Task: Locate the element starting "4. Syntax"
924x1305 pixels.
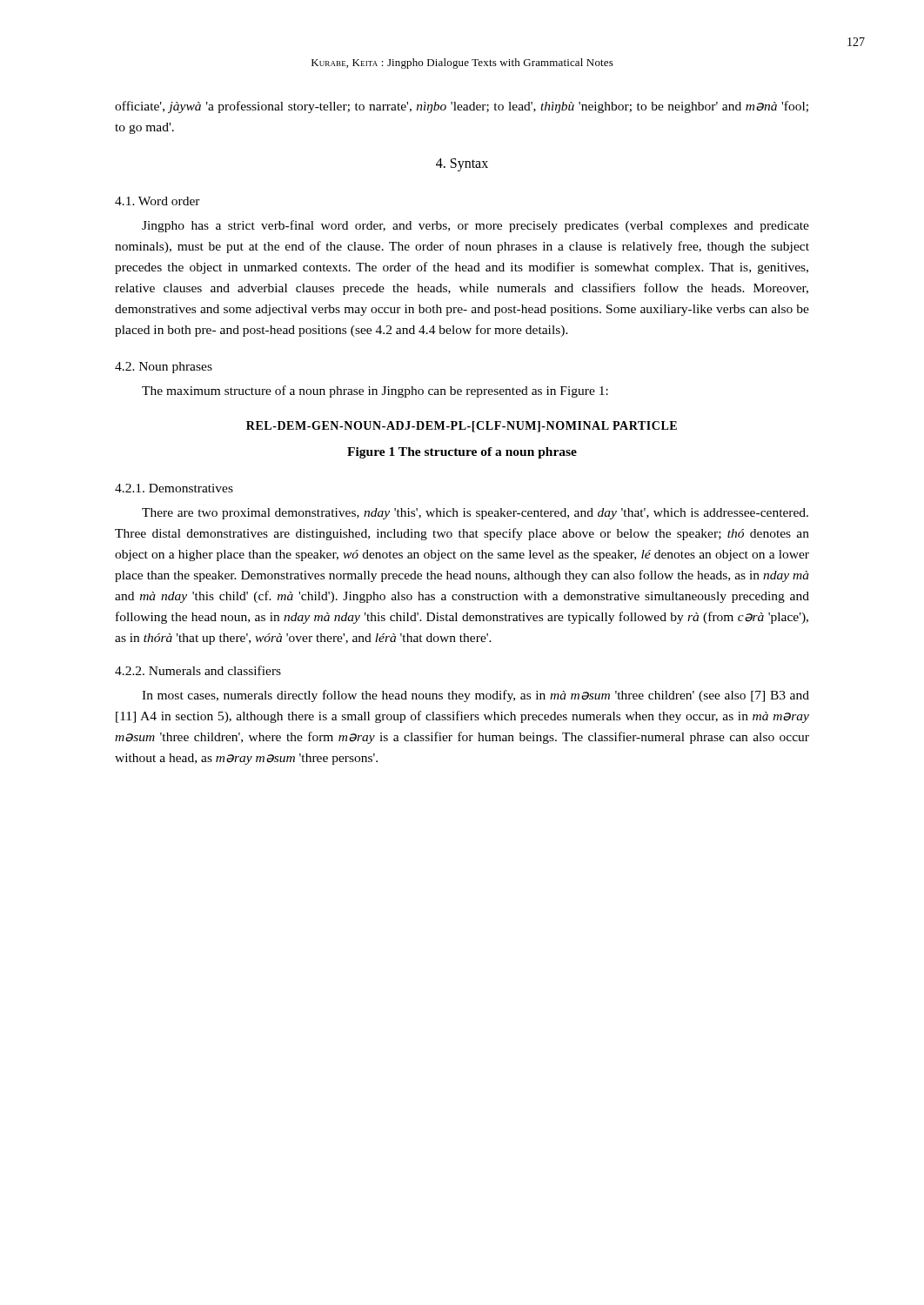Action: click(462, 163)
